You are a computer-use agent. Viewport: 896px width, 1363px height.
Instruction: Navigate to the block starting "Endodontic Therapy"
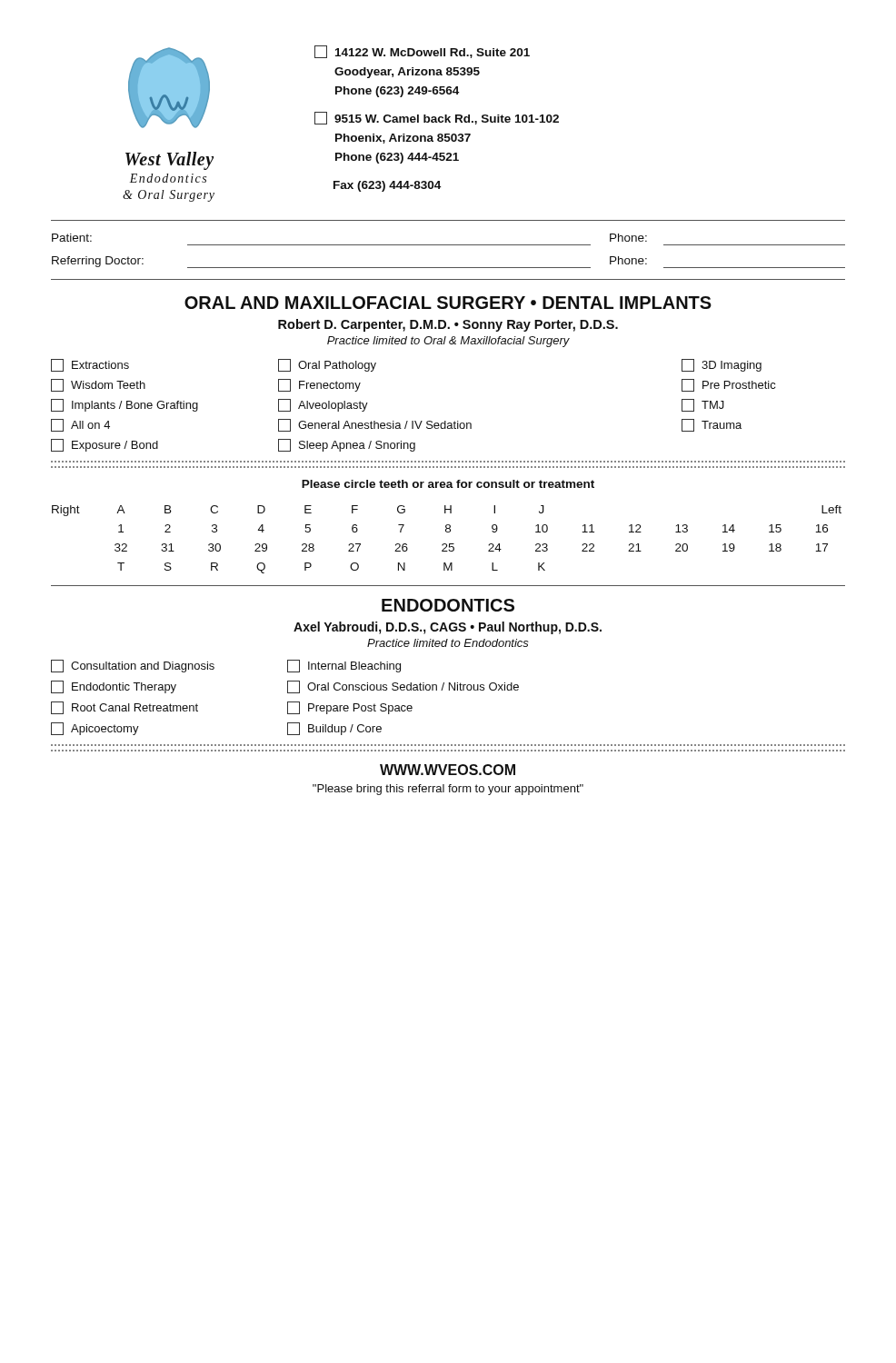pyautogui.click(x=114, y=687)
